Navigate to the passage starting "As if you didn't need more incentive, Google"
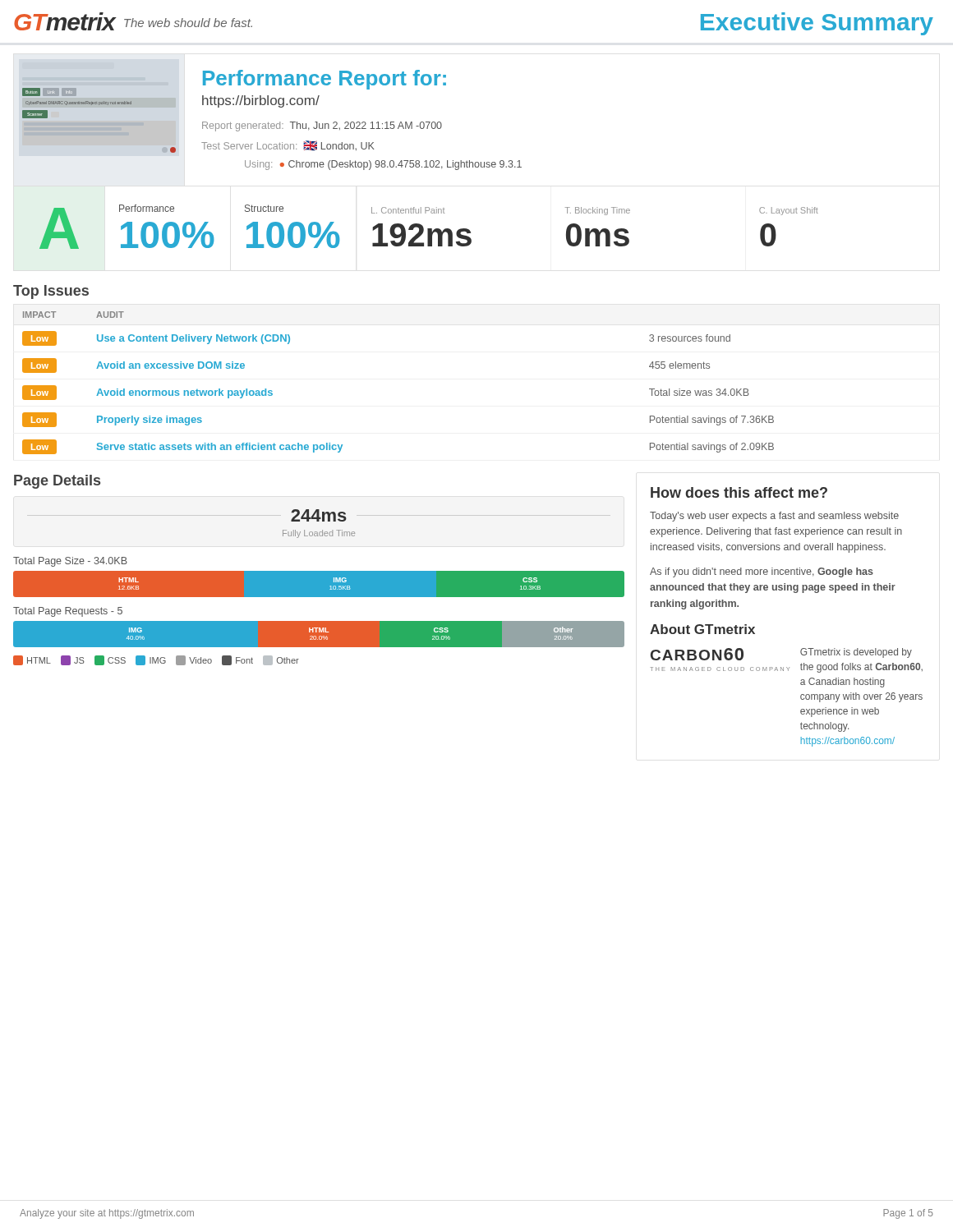 point(773,587)
